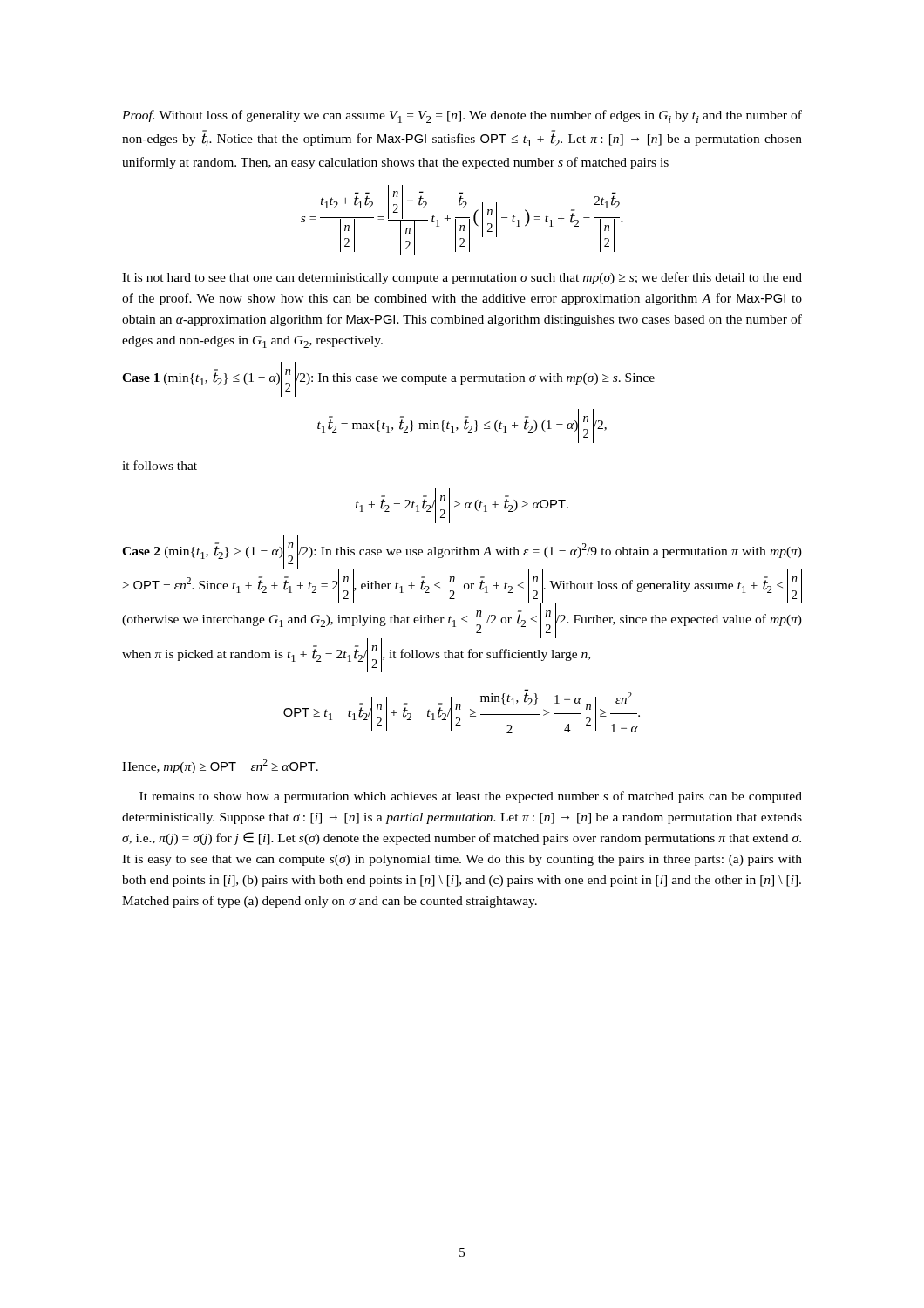Navigate to the block starting "t1t̄2 = max{t1, t̄2} min{t1, t̄2} ≤"
Screen dimensions: 1308x924
462,426
